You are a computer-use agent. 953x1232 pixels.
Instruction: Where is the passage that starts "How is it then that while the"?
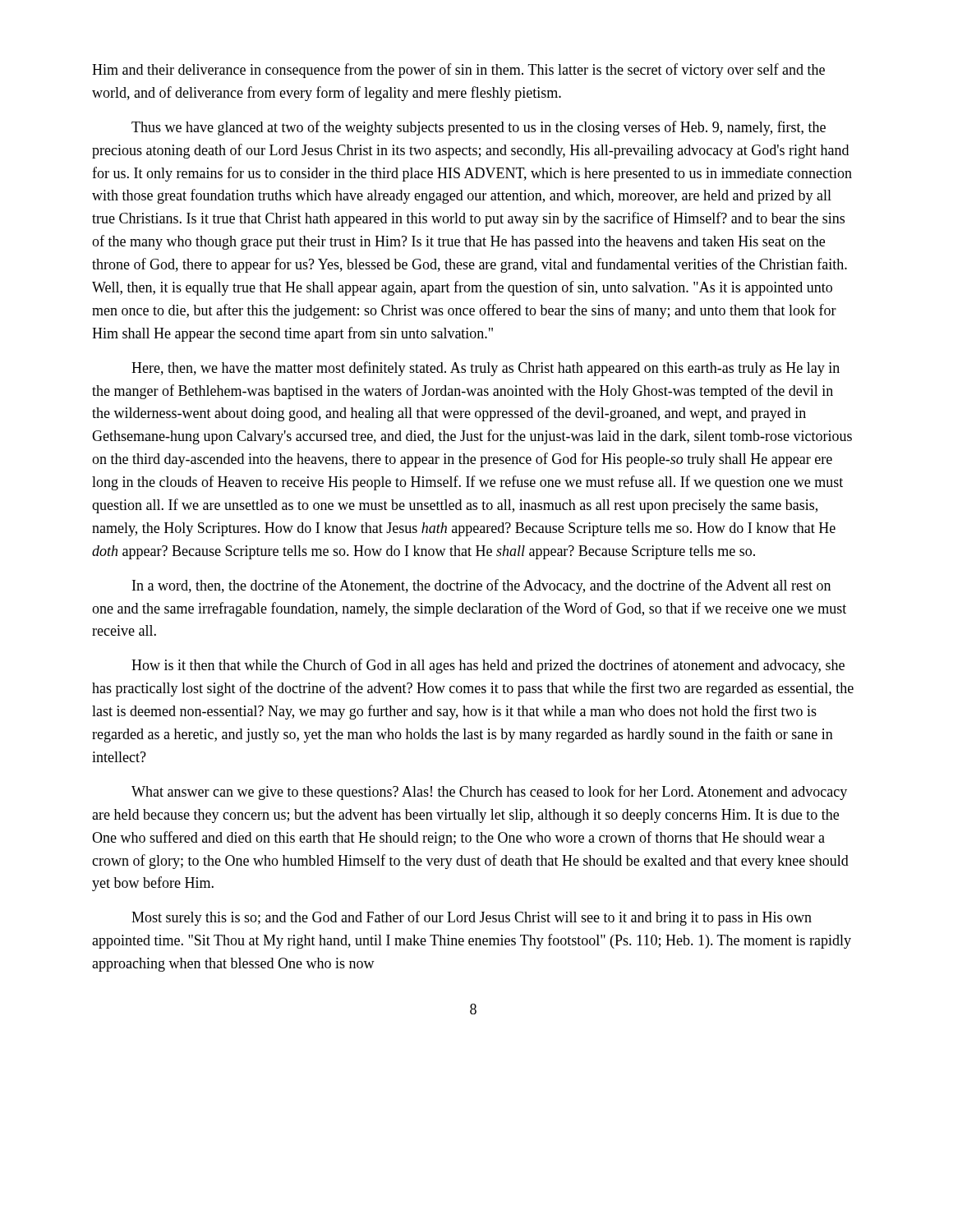coord(473,712)
